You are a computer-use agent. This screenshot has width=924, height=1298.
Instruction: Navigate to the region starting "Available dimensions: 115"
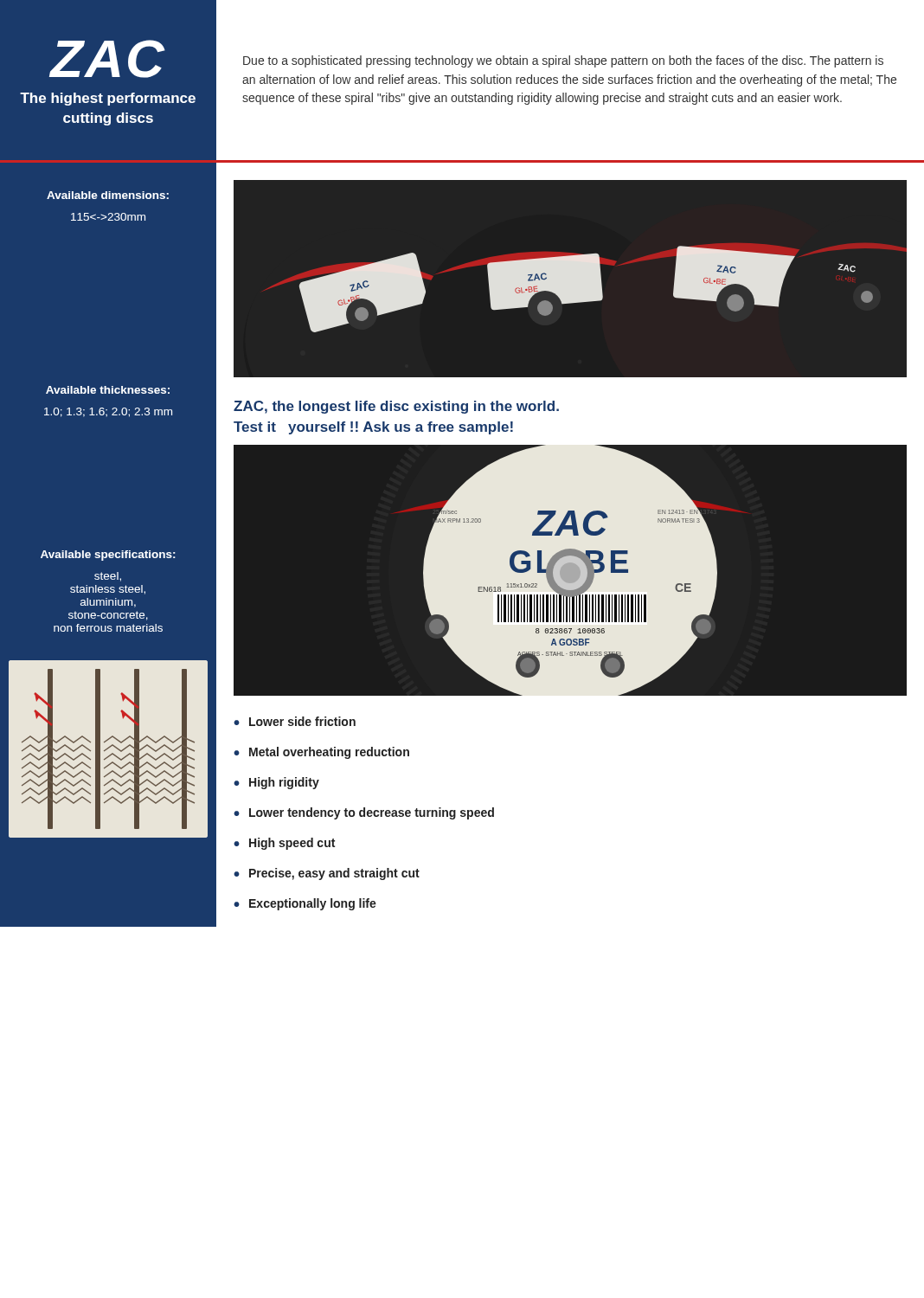(108, 206)
